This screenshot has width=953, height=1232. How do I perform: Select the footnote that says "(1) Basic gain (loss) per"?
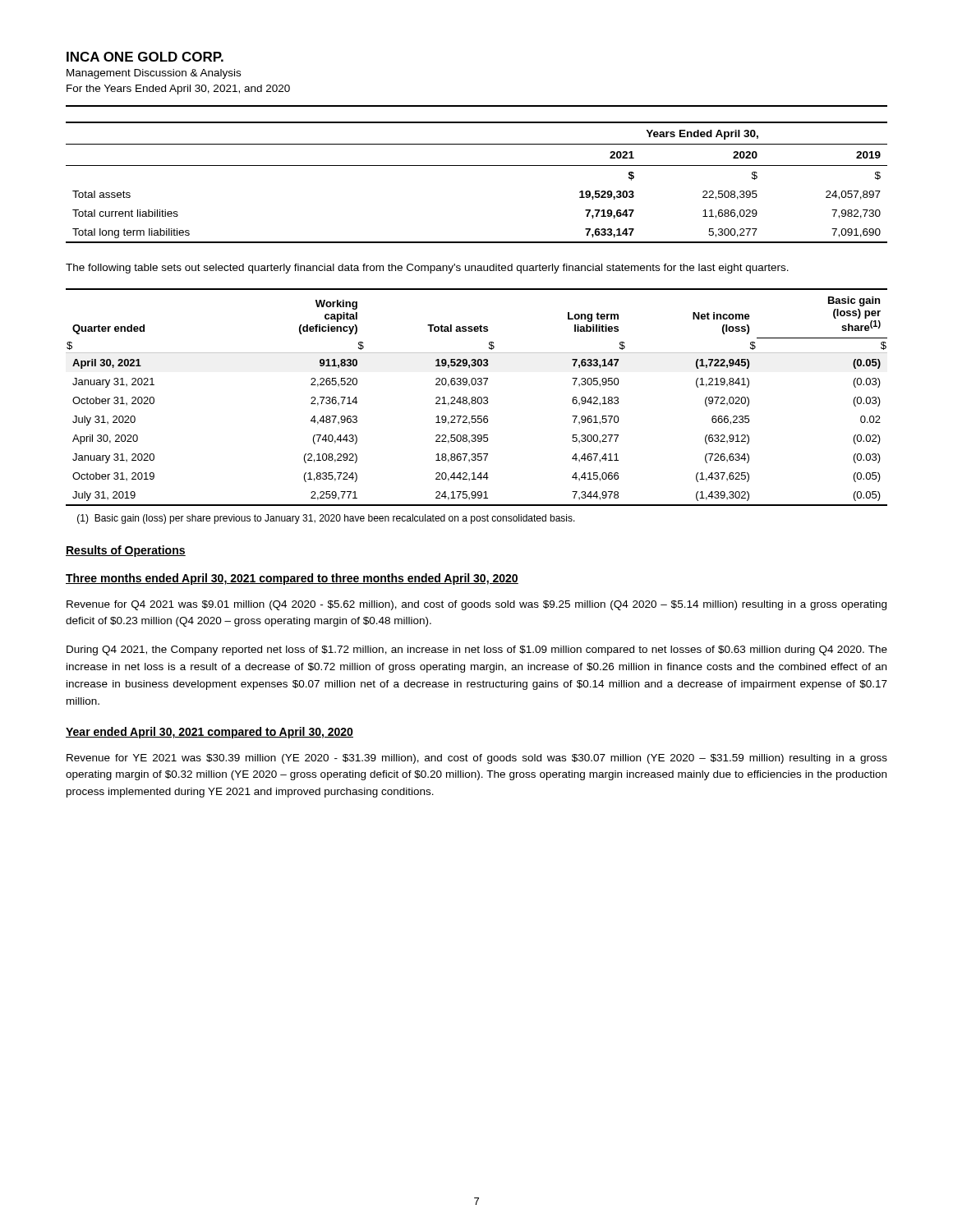click(x=476, y=518)
